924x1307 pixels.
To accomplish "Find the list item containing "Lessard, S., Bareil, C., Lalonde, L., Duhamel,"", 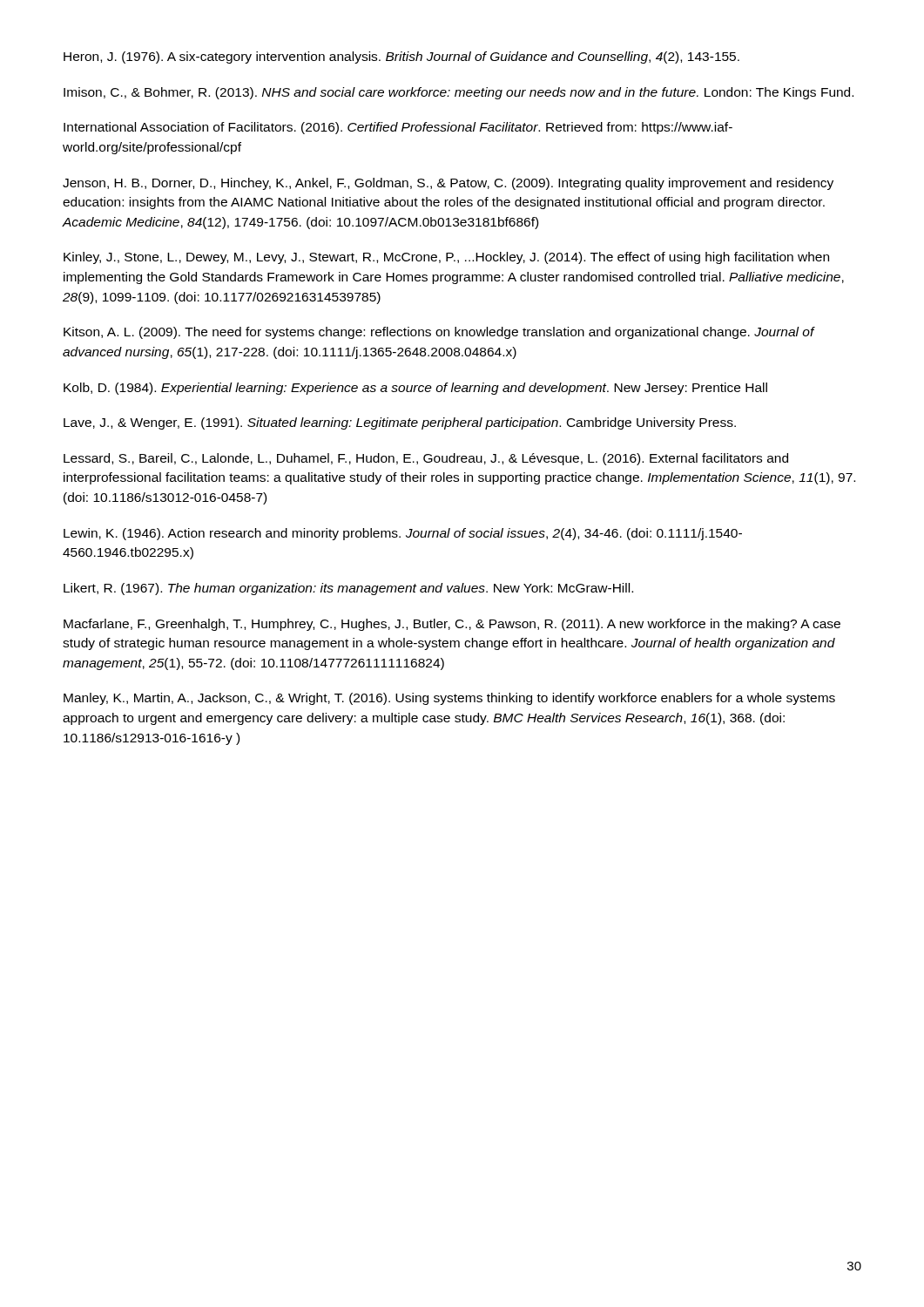I will [460, 477].
